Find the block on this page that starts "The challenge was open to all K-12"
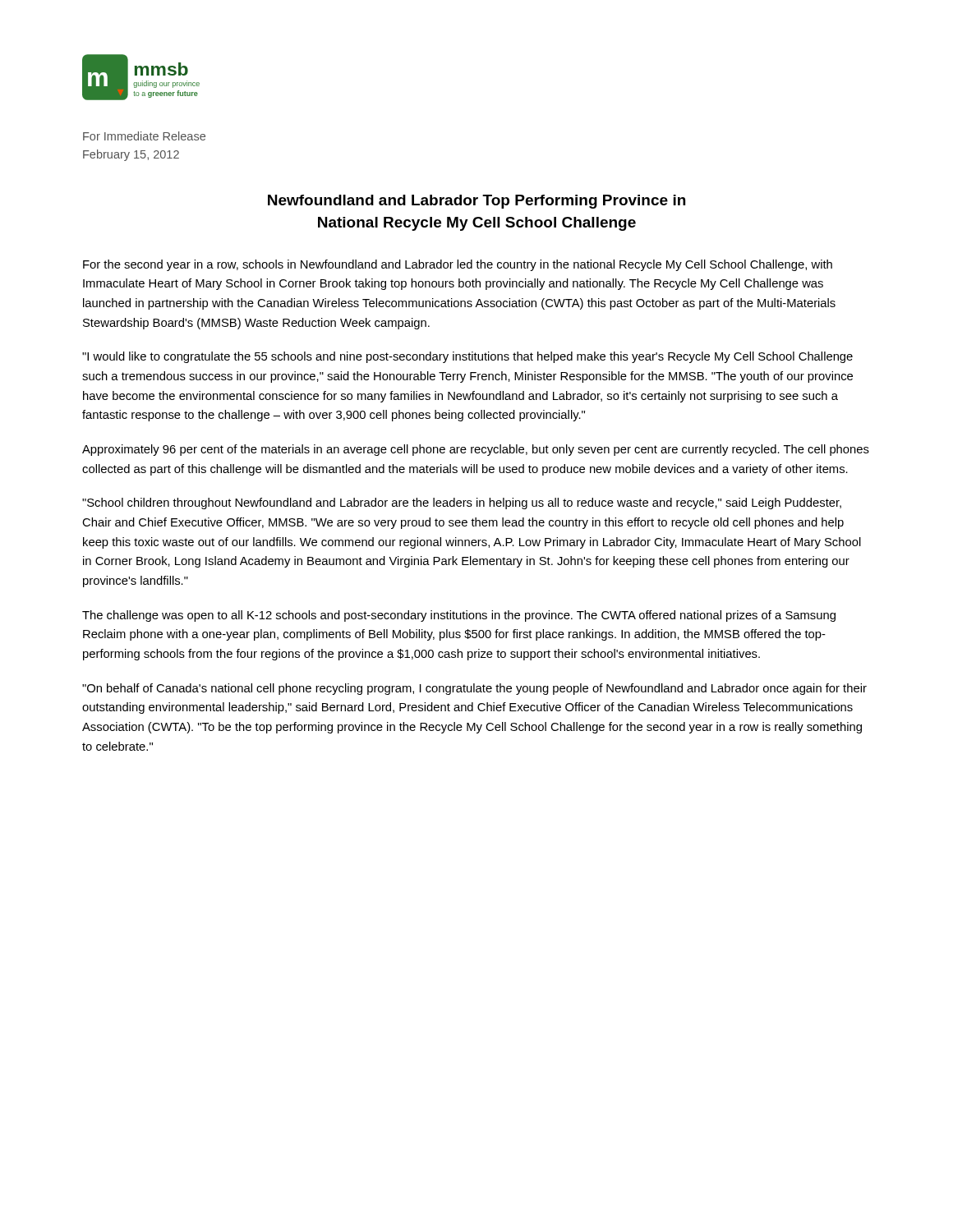The image size is (953, 1232). click(459, 634)
